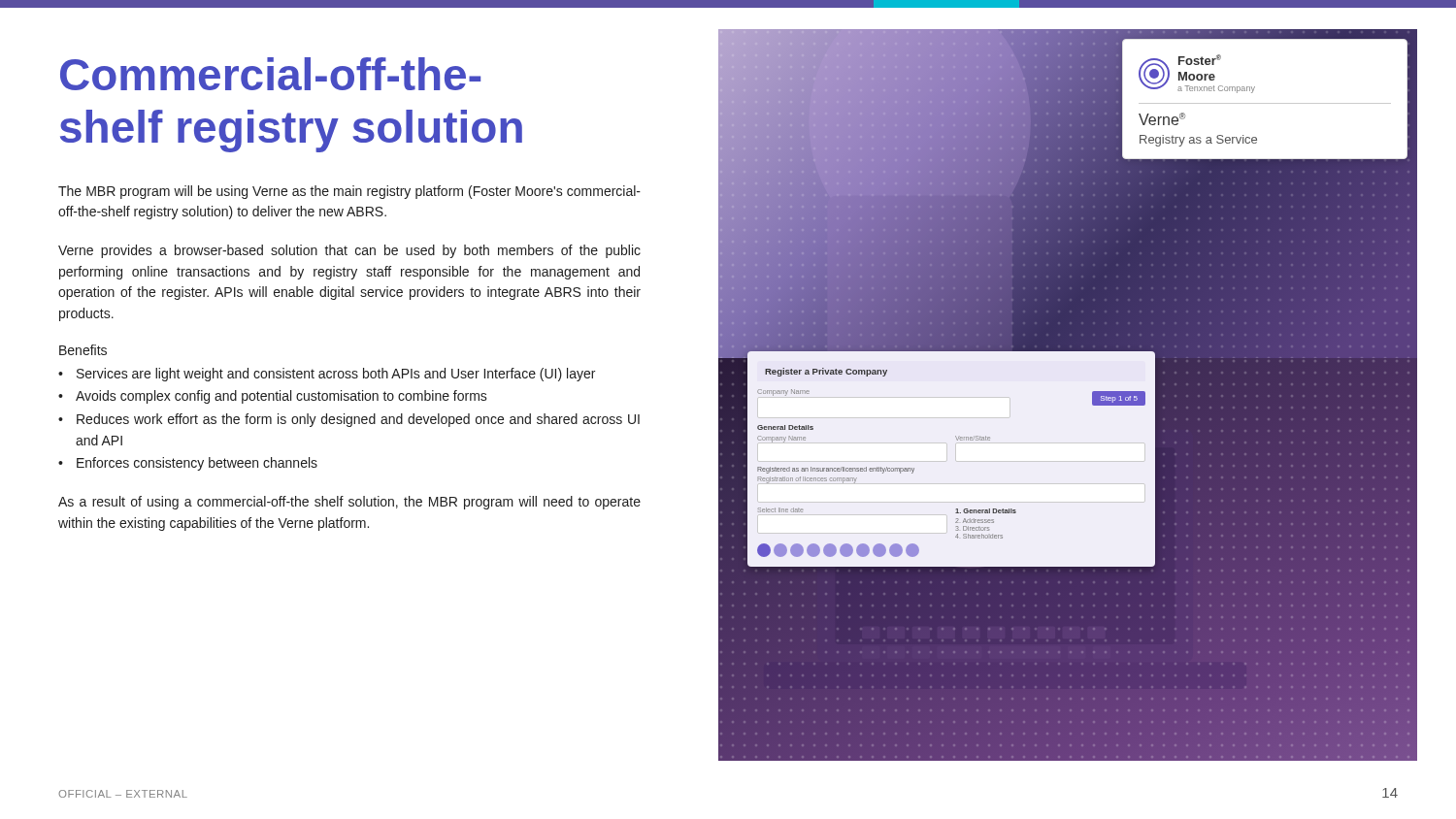Click on the element starting "Enforces consistency between"
This screenshot has width=1456, height=819.
(x=197, y=463)
